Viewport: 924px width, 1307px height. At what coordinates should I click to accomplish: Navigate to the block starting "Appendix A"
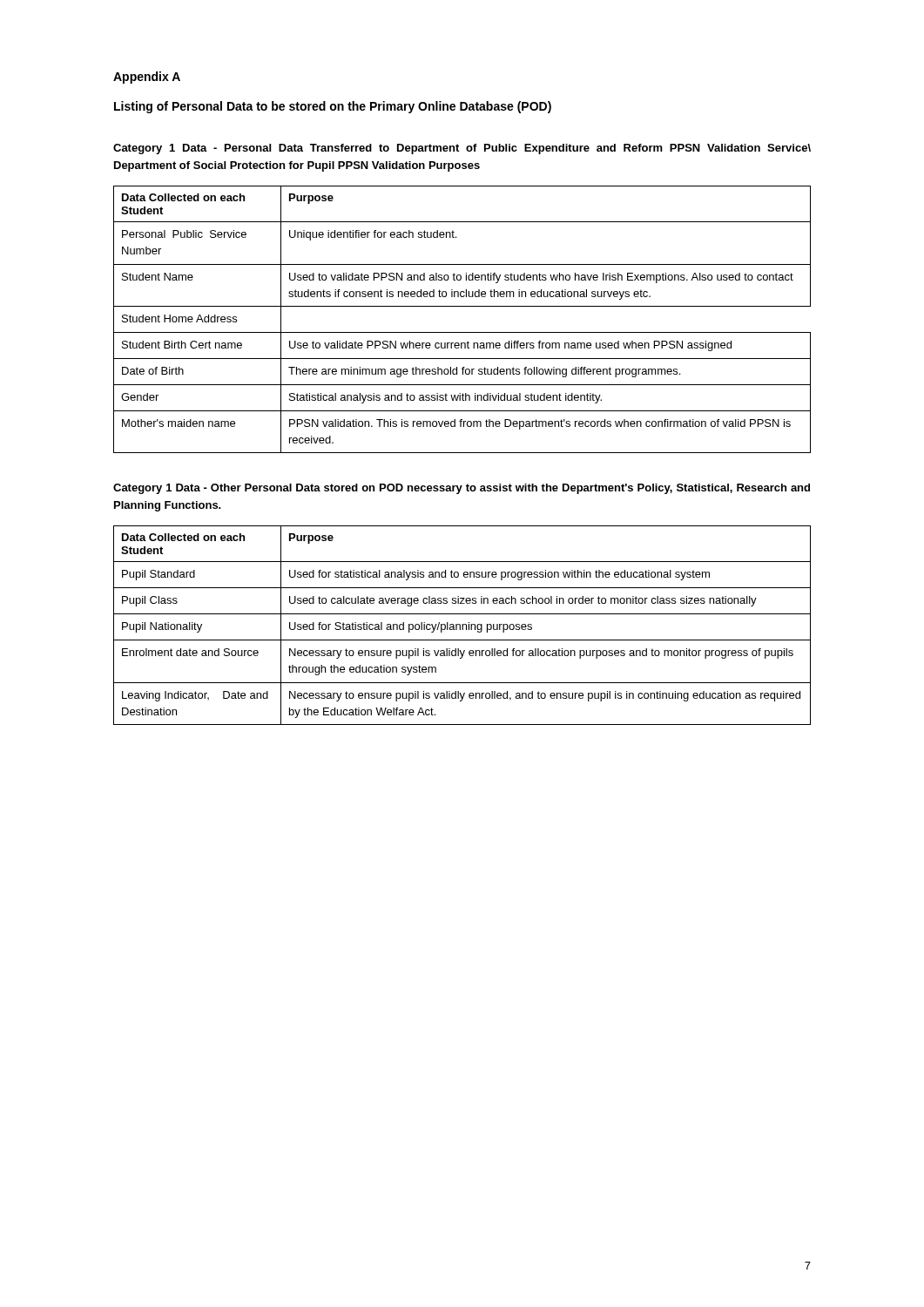click(x=147, y=77)
